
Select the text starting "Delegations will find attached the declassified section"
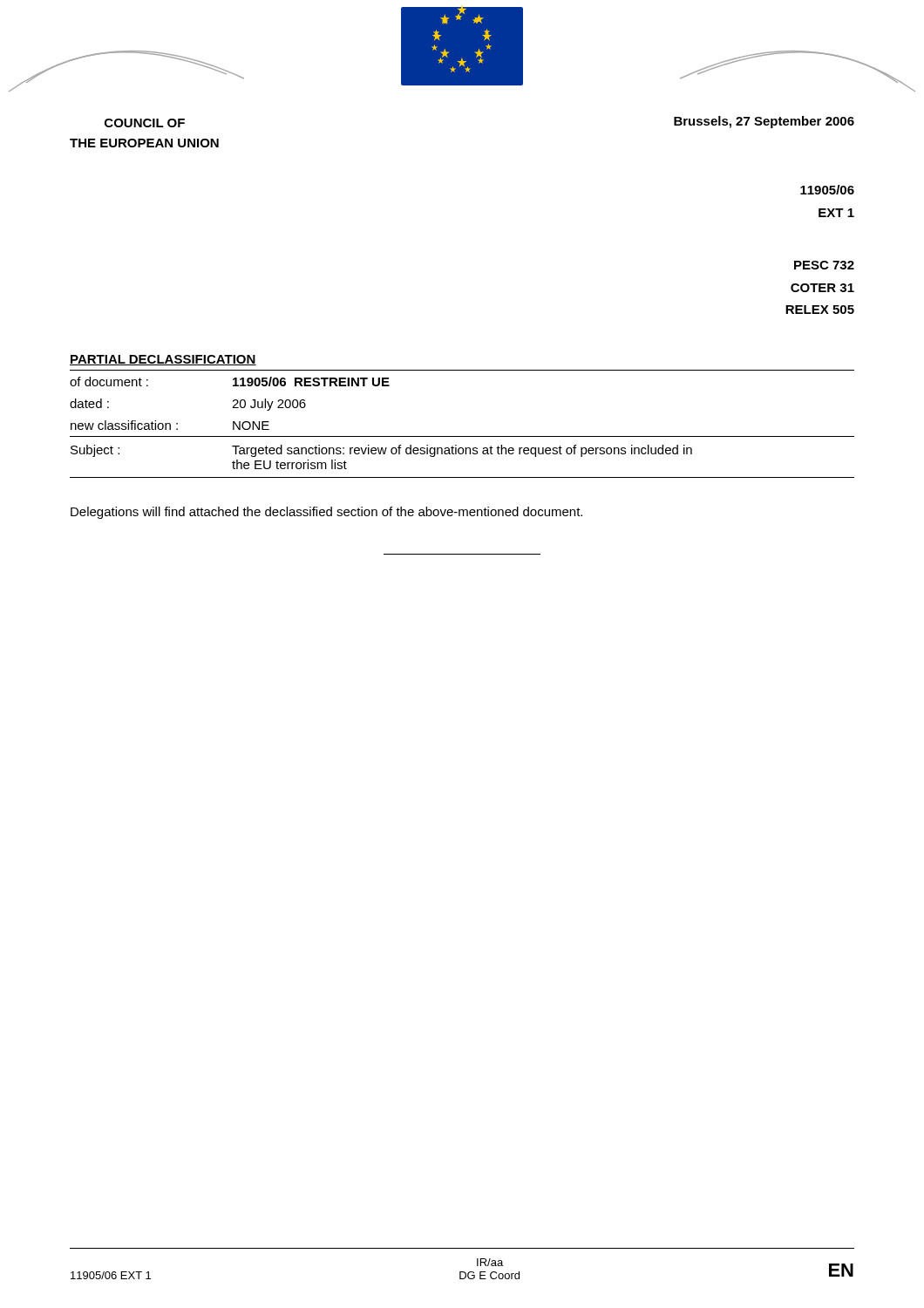click(327, 511)
